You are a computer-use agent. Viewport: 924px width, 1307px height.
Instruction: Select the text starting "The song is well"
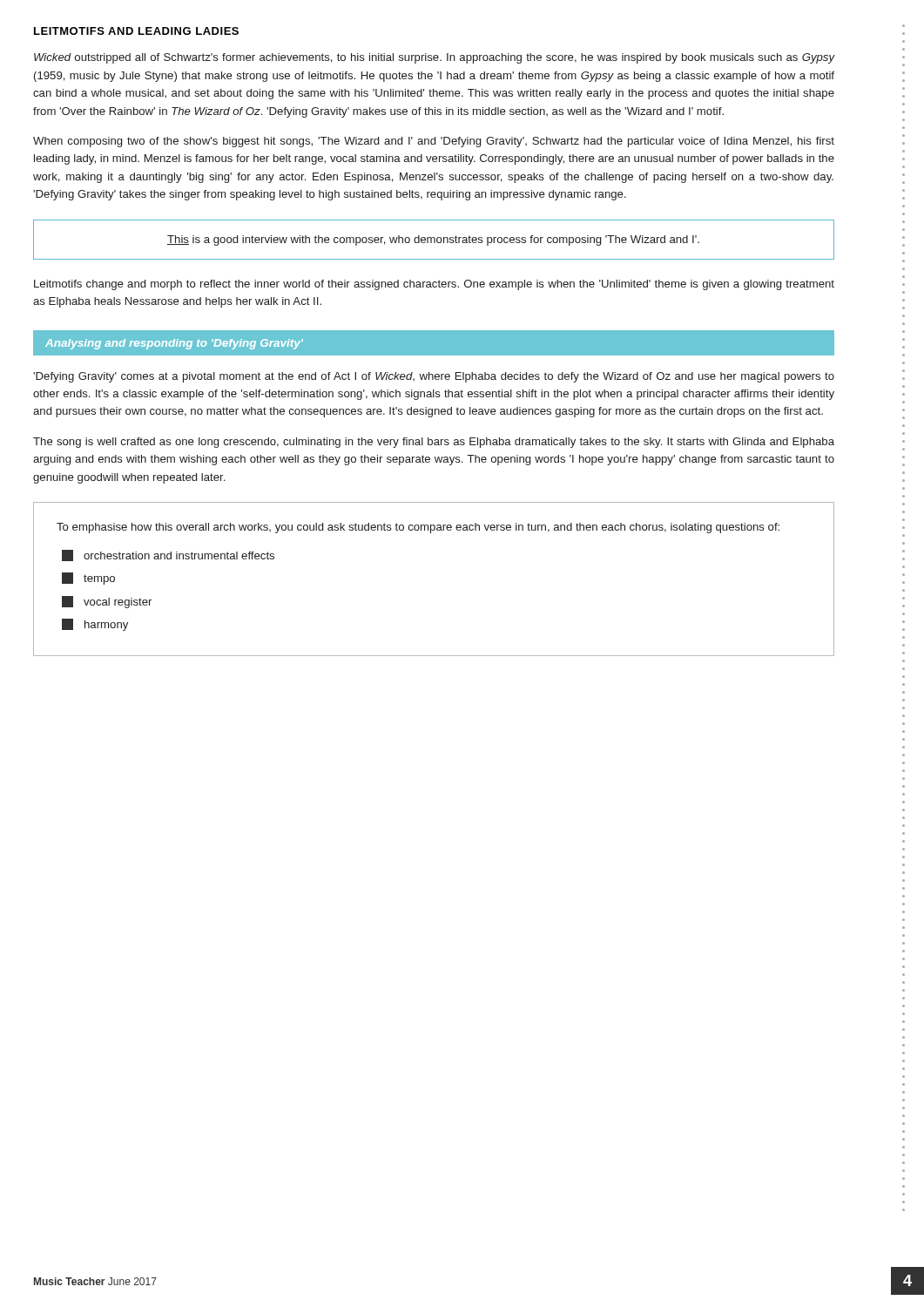pos(434,460)
